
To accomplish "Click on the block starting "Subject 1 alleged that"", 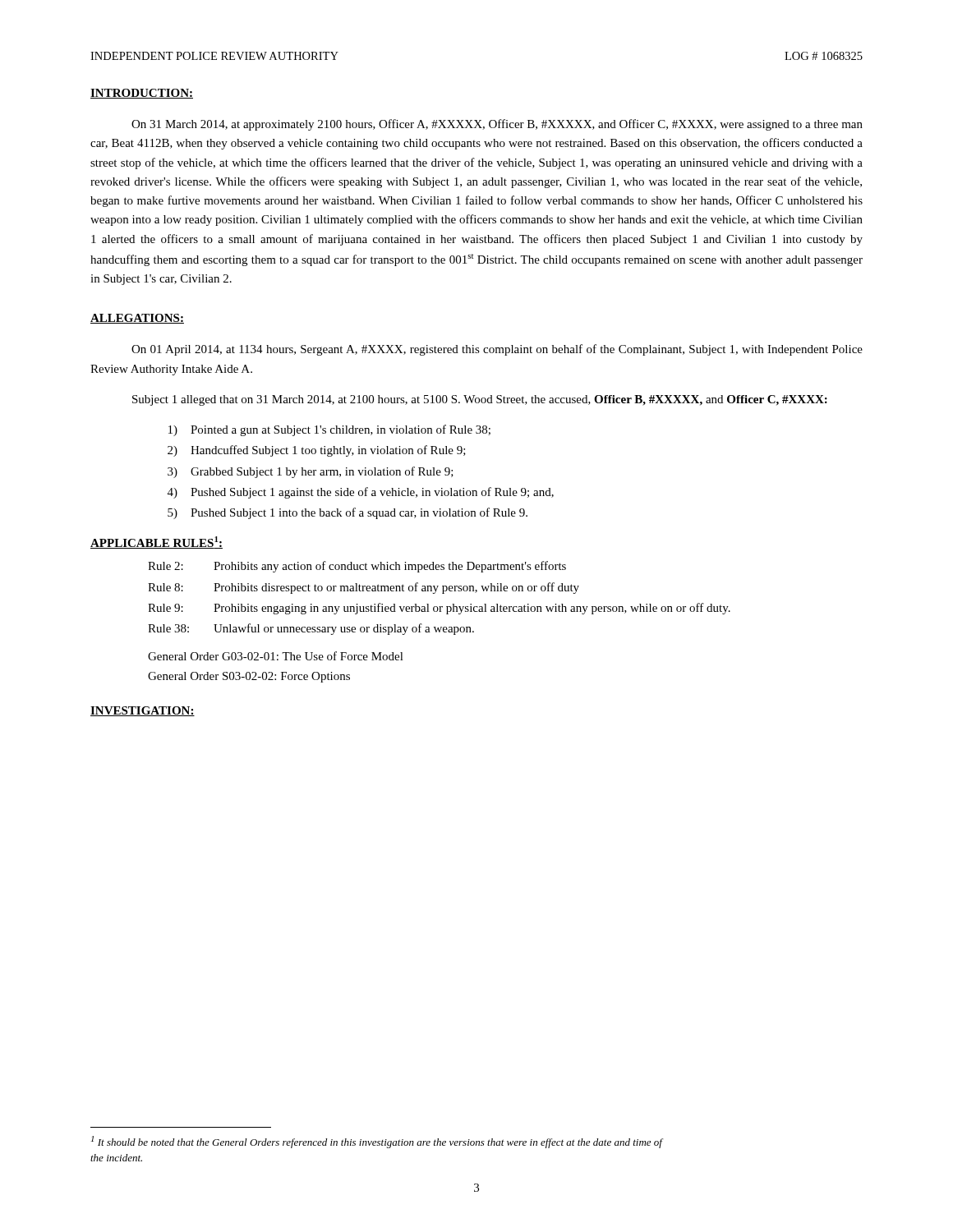I will pyautogui.click(x=480, y=399).
